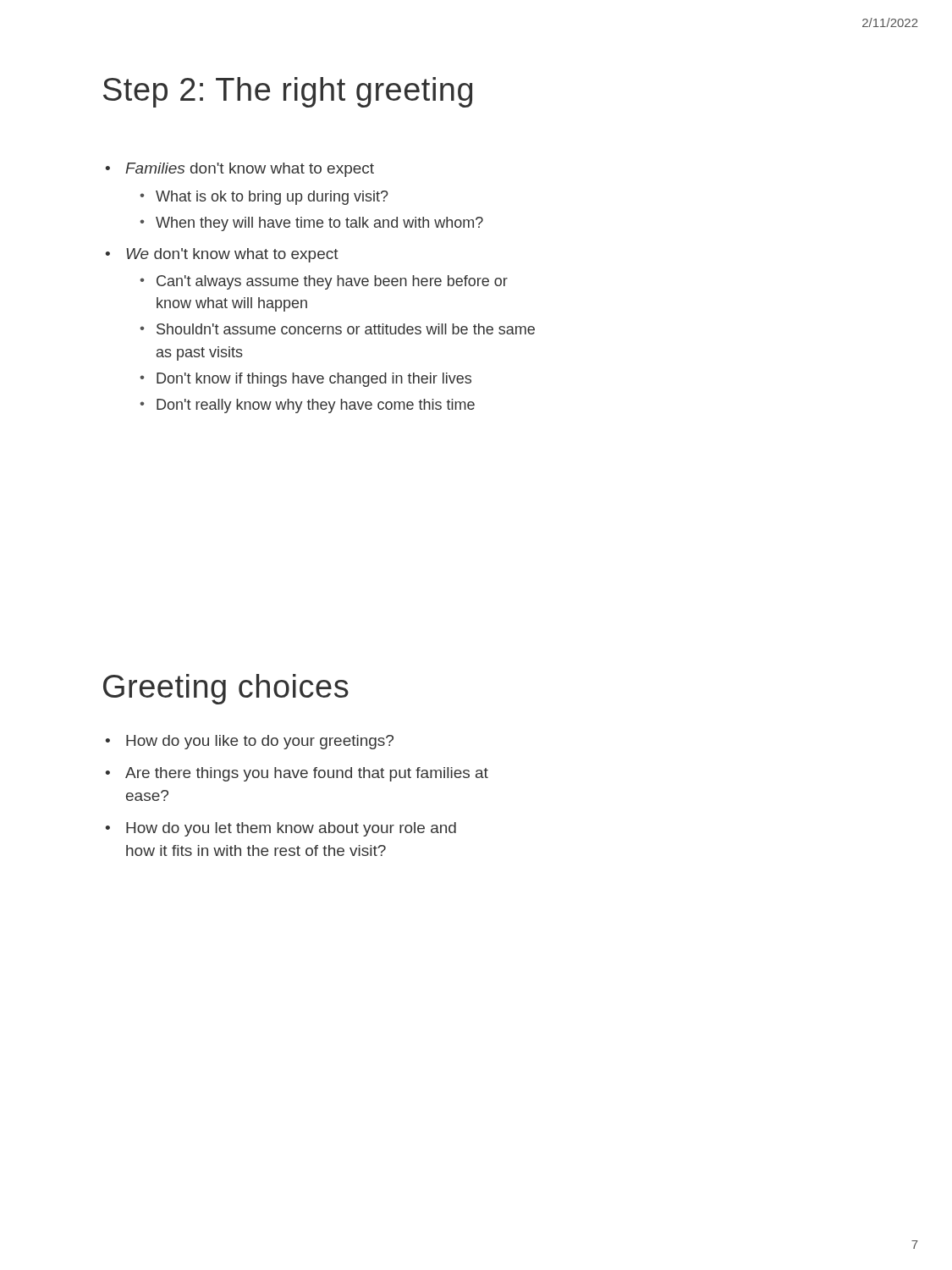Find the list item that reads "What is ok to bring up during visit?"

(x=272, y=196)
